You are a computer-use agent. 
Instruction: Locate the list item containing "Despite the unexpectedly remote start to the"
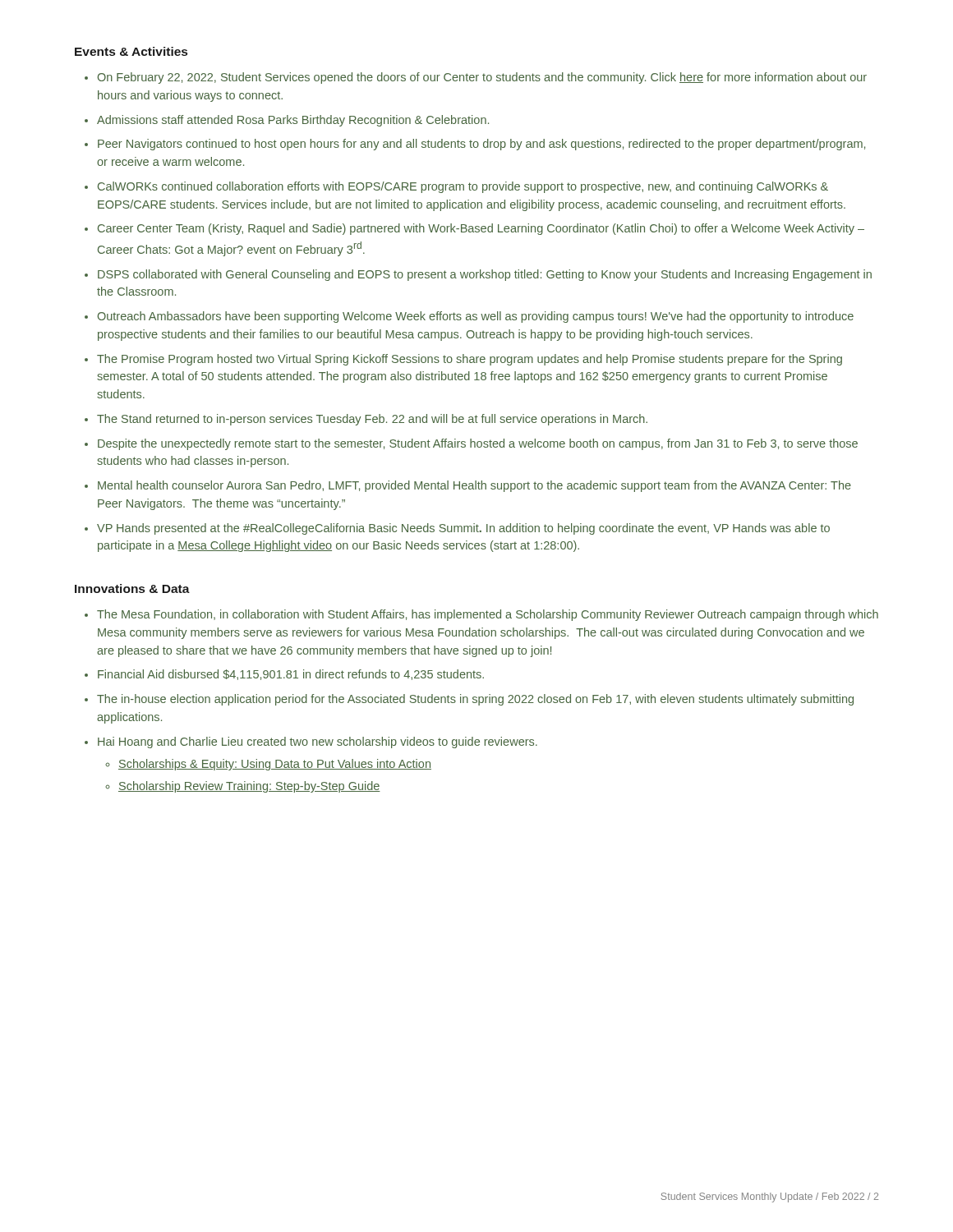[x=478, y=452]
